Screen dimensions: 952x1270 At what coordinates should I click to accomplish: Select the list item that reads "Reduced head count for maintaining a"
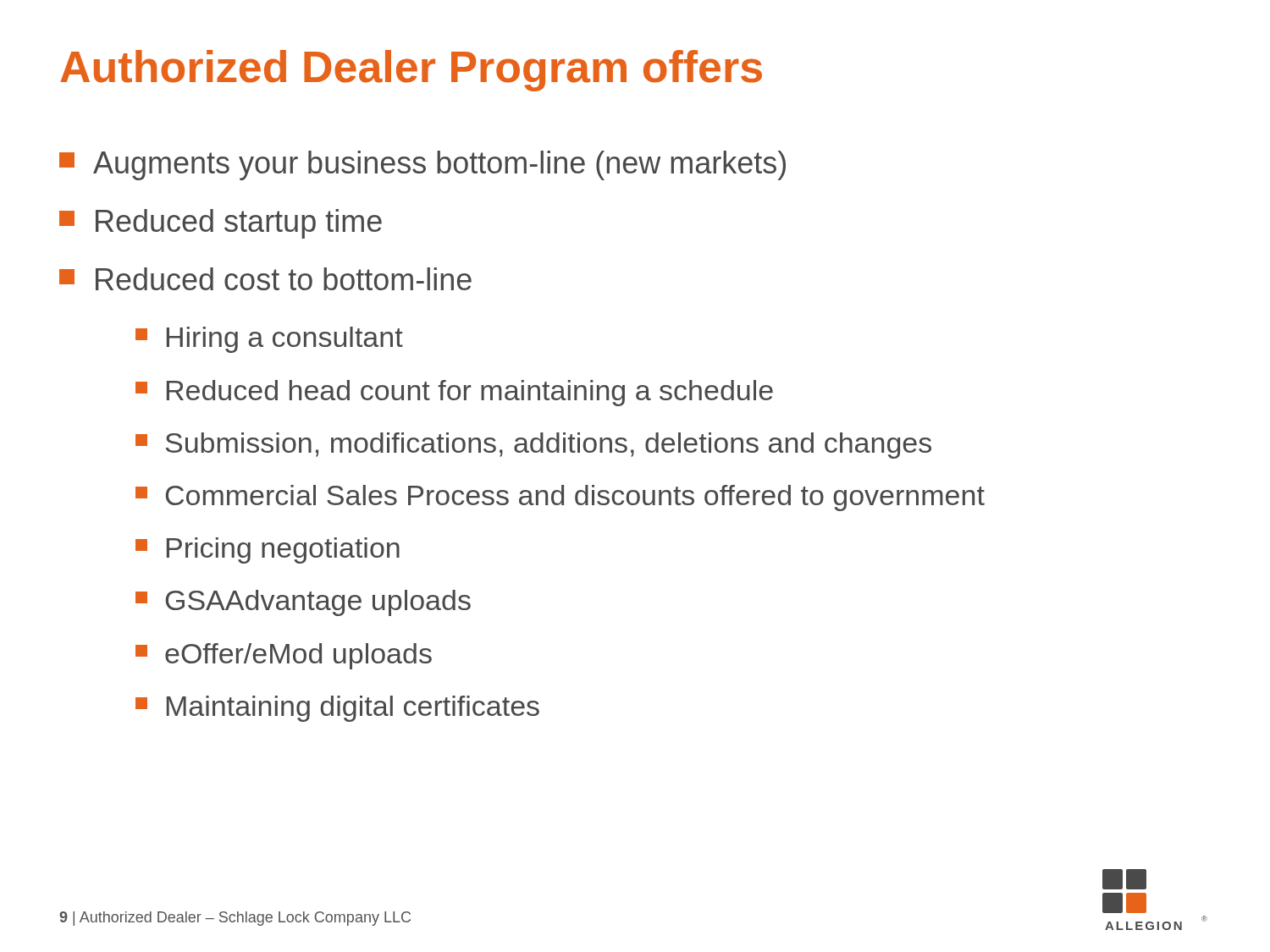point(660,390)
